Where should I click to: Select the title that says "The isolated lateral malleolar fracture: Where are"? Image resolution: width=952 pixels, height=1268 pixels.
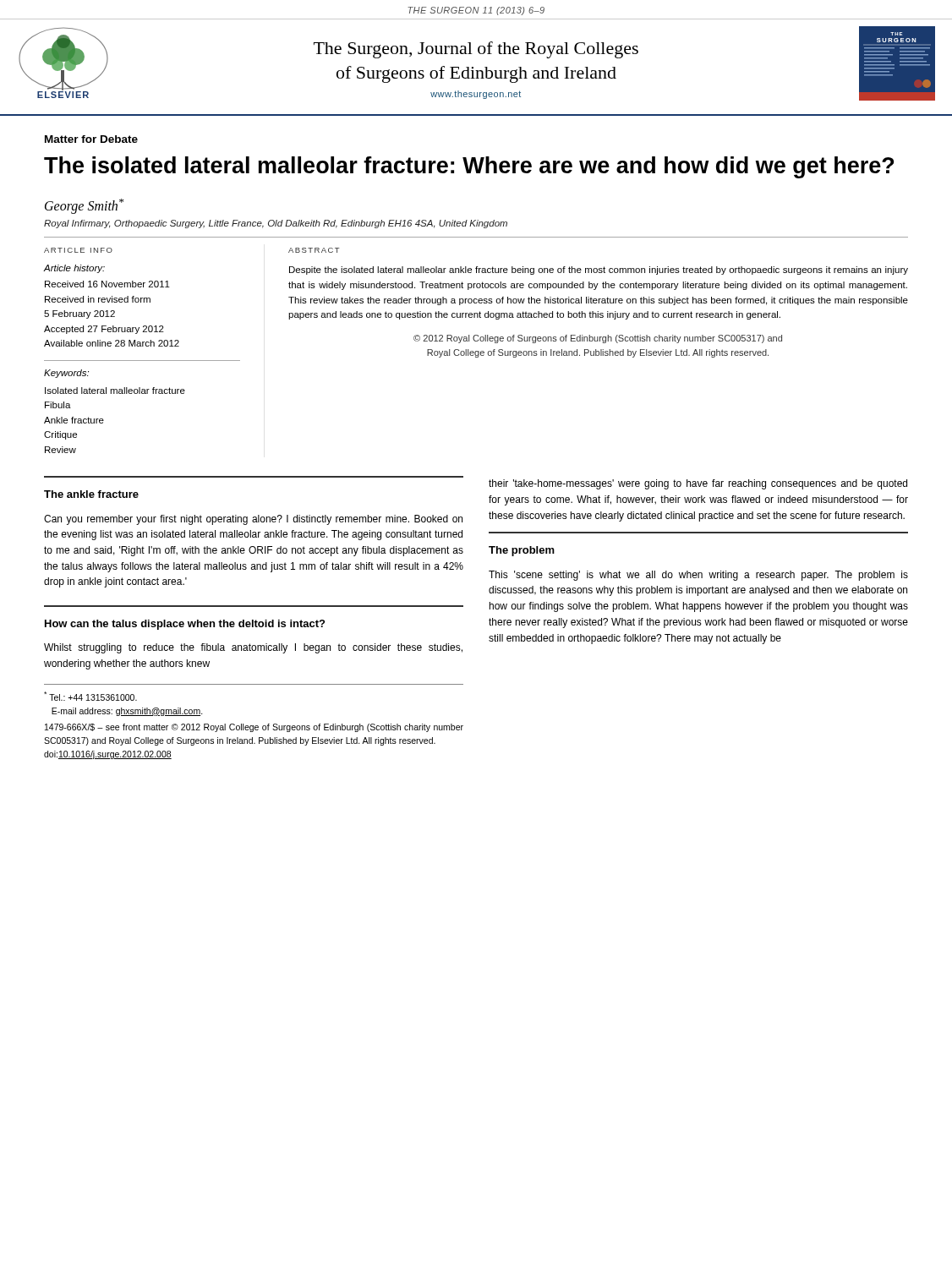coord(470,166)
